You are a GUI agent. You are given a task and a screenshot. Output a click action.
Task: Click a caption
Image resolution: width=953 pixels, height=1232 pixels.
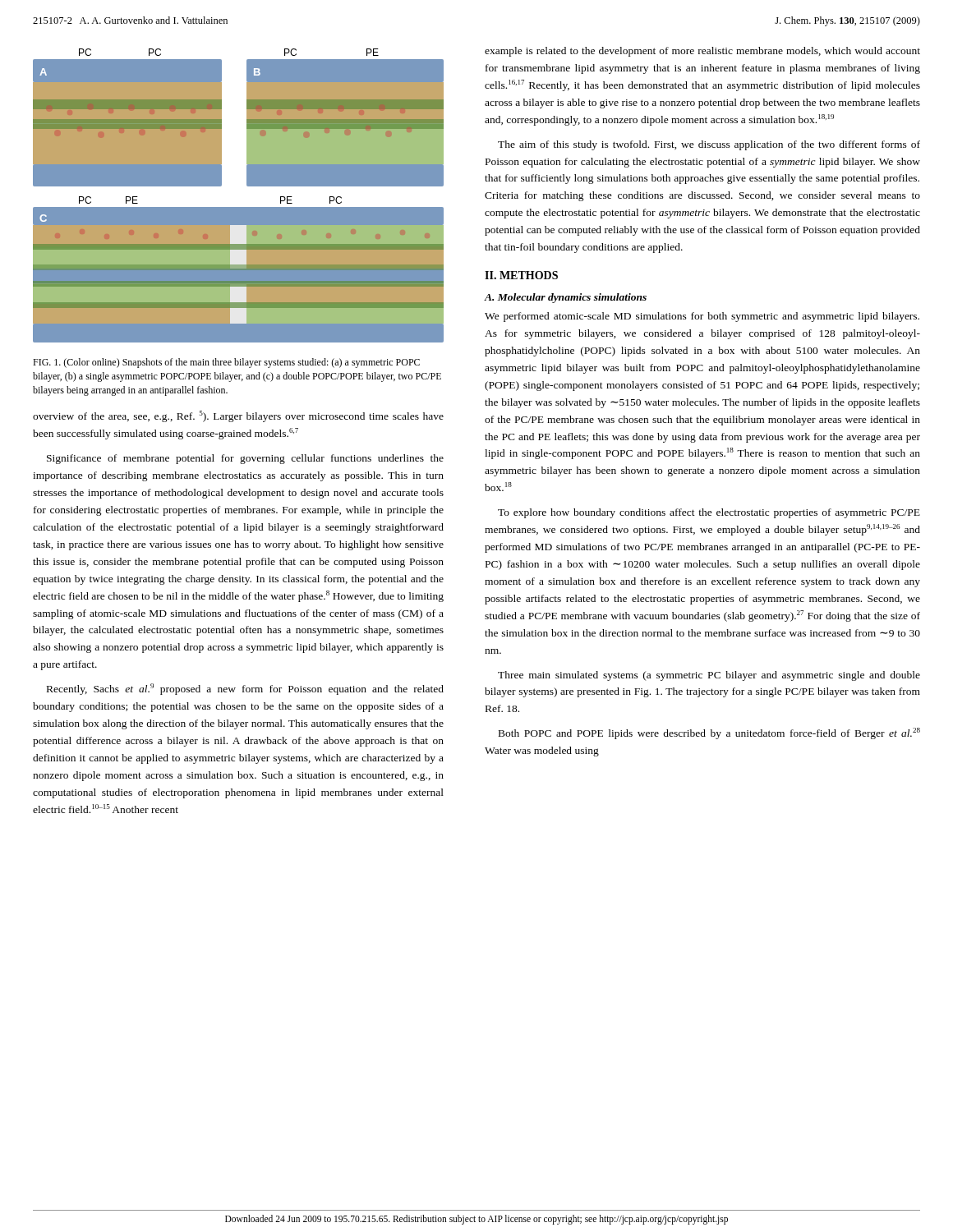coord(237,376)
